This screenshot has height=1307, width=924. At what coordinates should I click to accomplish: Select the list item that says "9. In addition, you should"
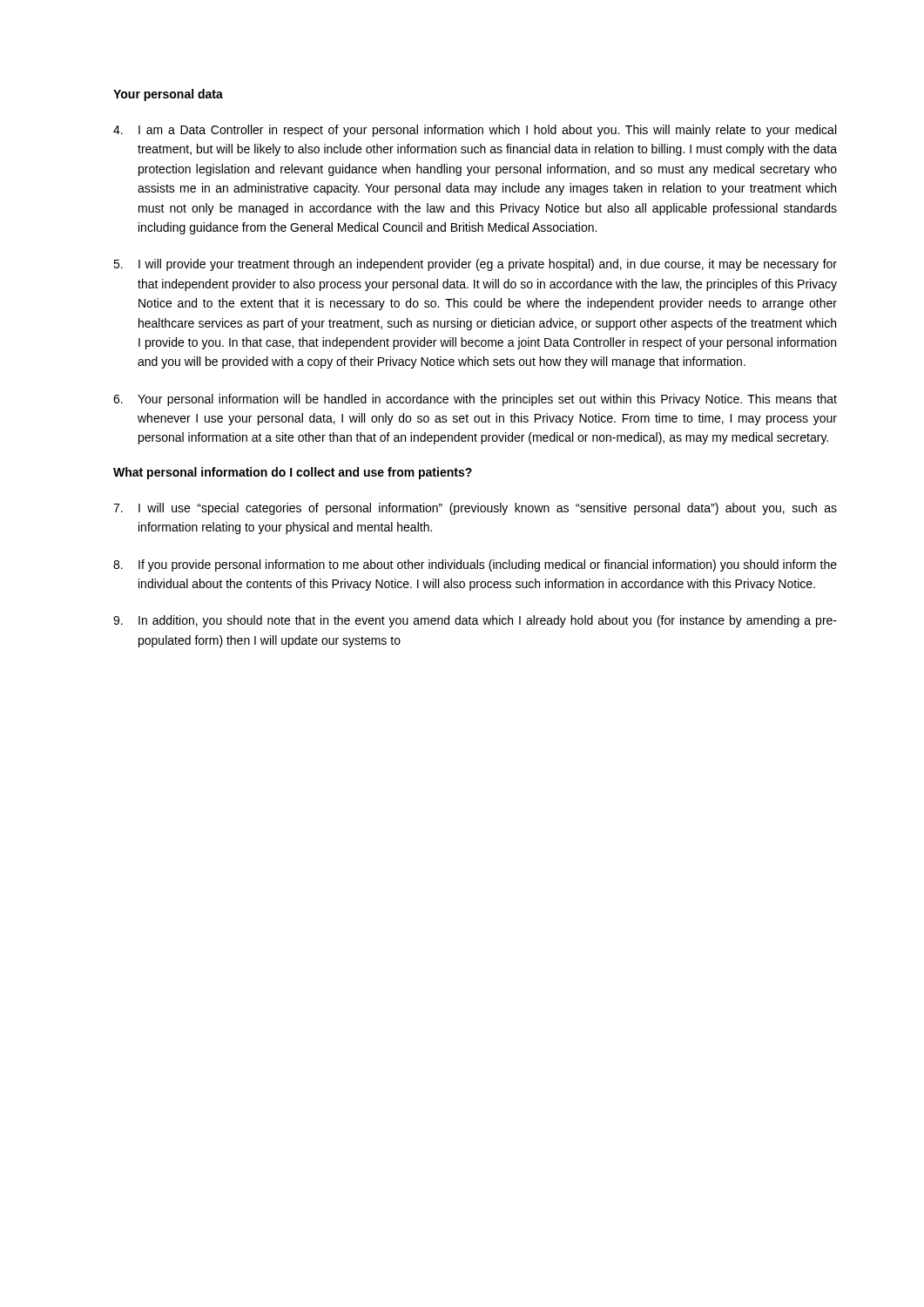[x=475, y=631]
